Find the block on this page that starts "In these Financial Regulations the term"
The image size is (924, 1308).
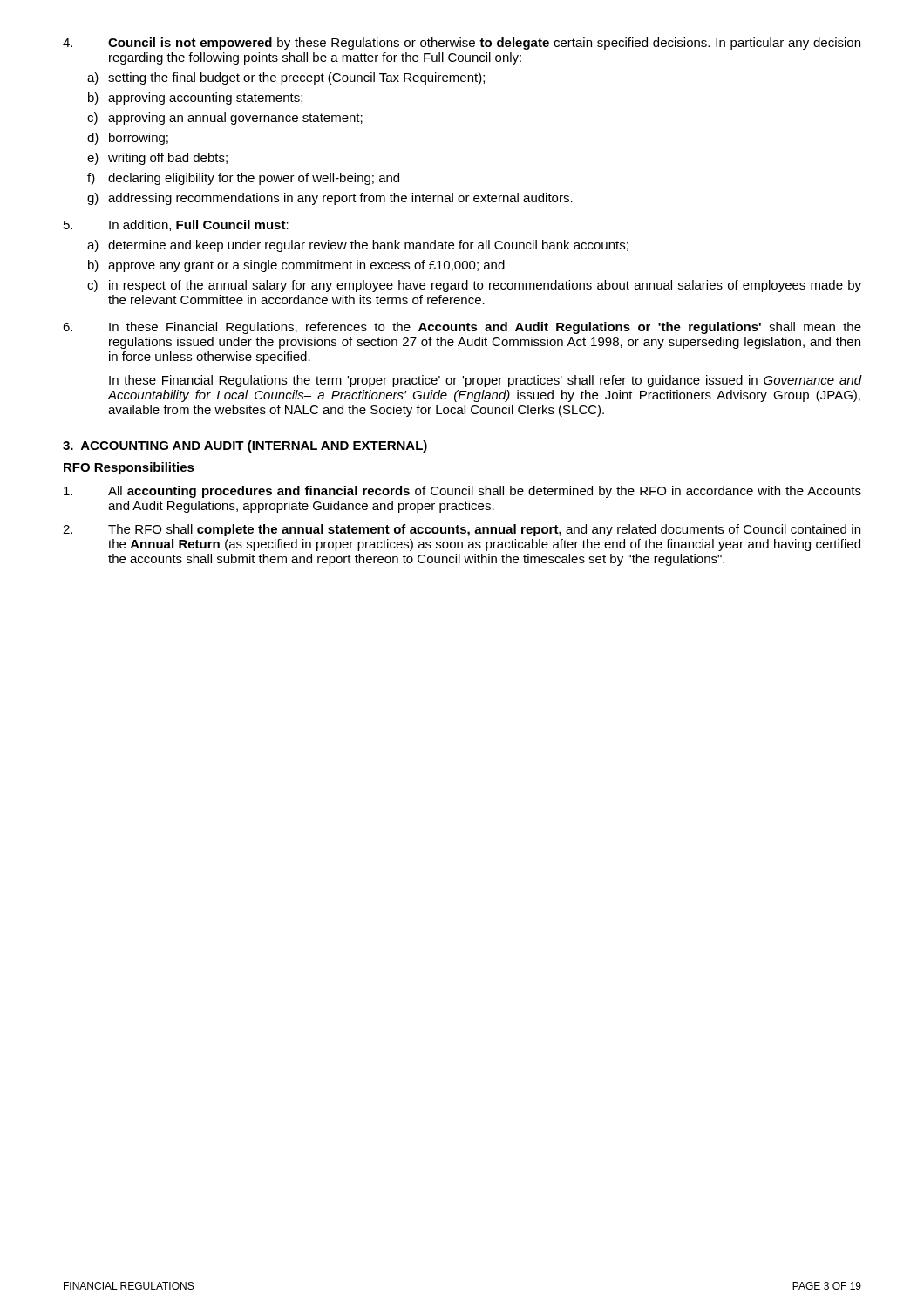[485, 395]
